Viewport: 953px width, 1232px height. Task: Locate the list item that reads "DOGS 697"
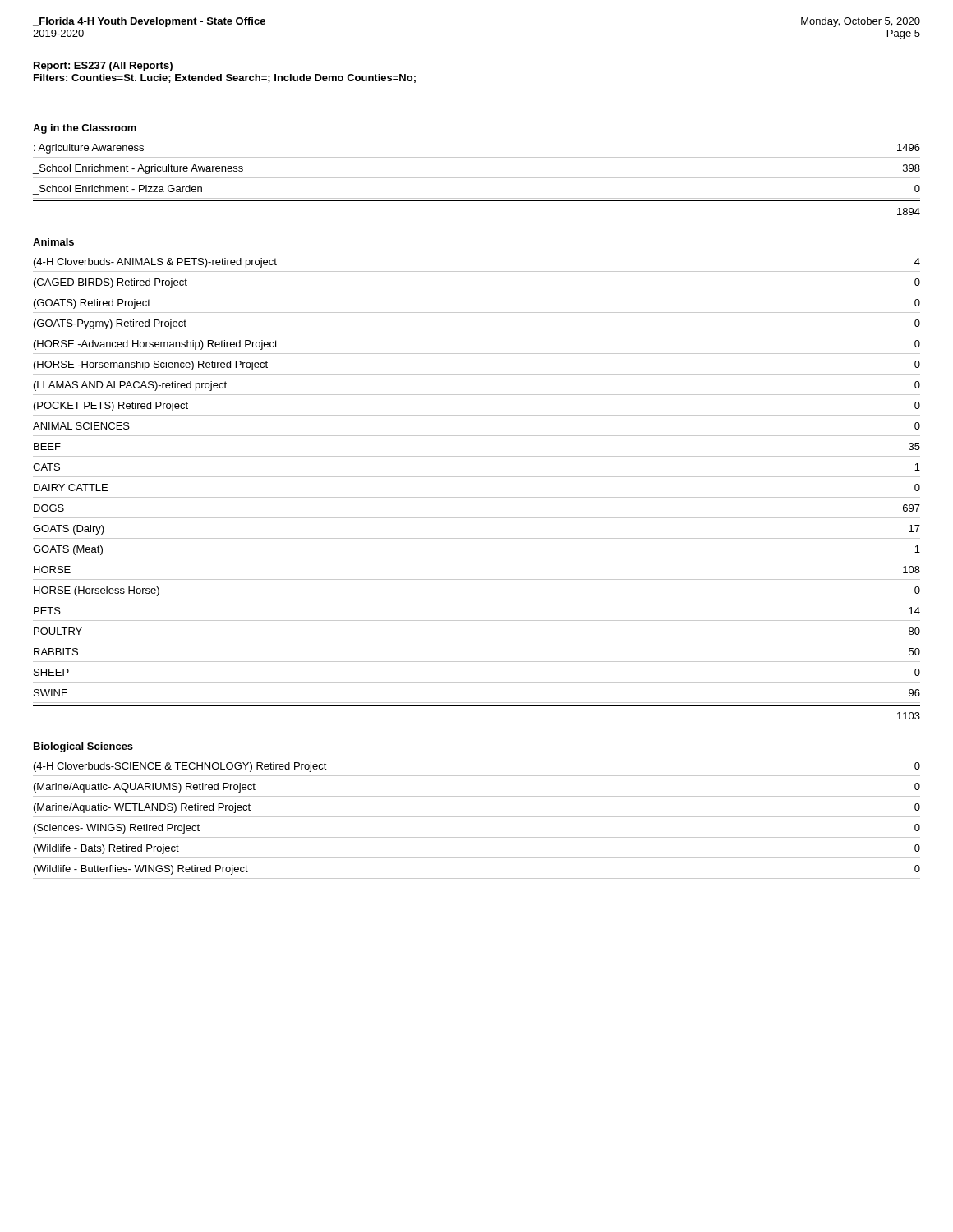[476, 508]
